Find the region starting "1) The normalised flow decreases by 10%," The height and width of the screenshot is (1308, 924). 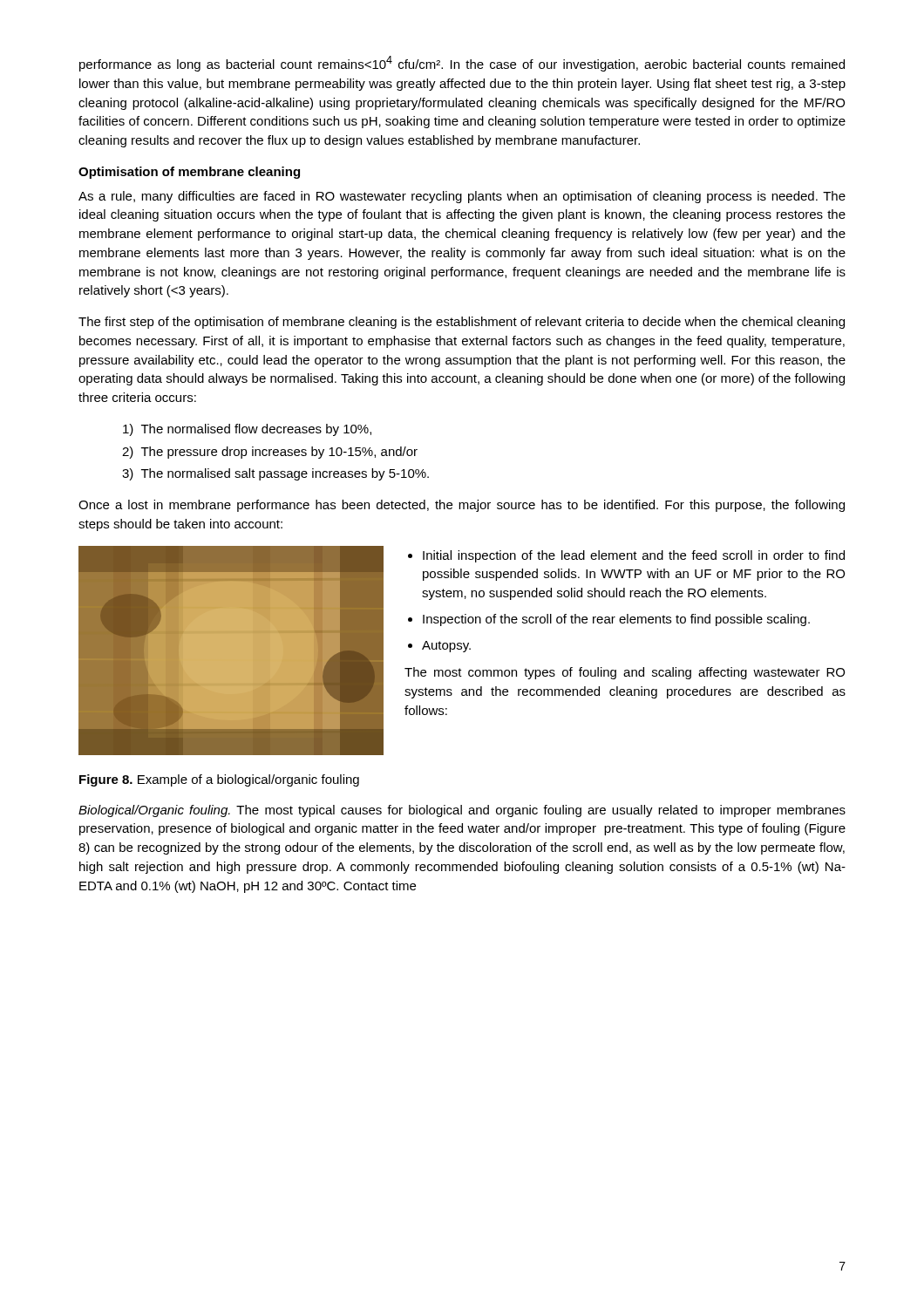[x=247, y=428]
